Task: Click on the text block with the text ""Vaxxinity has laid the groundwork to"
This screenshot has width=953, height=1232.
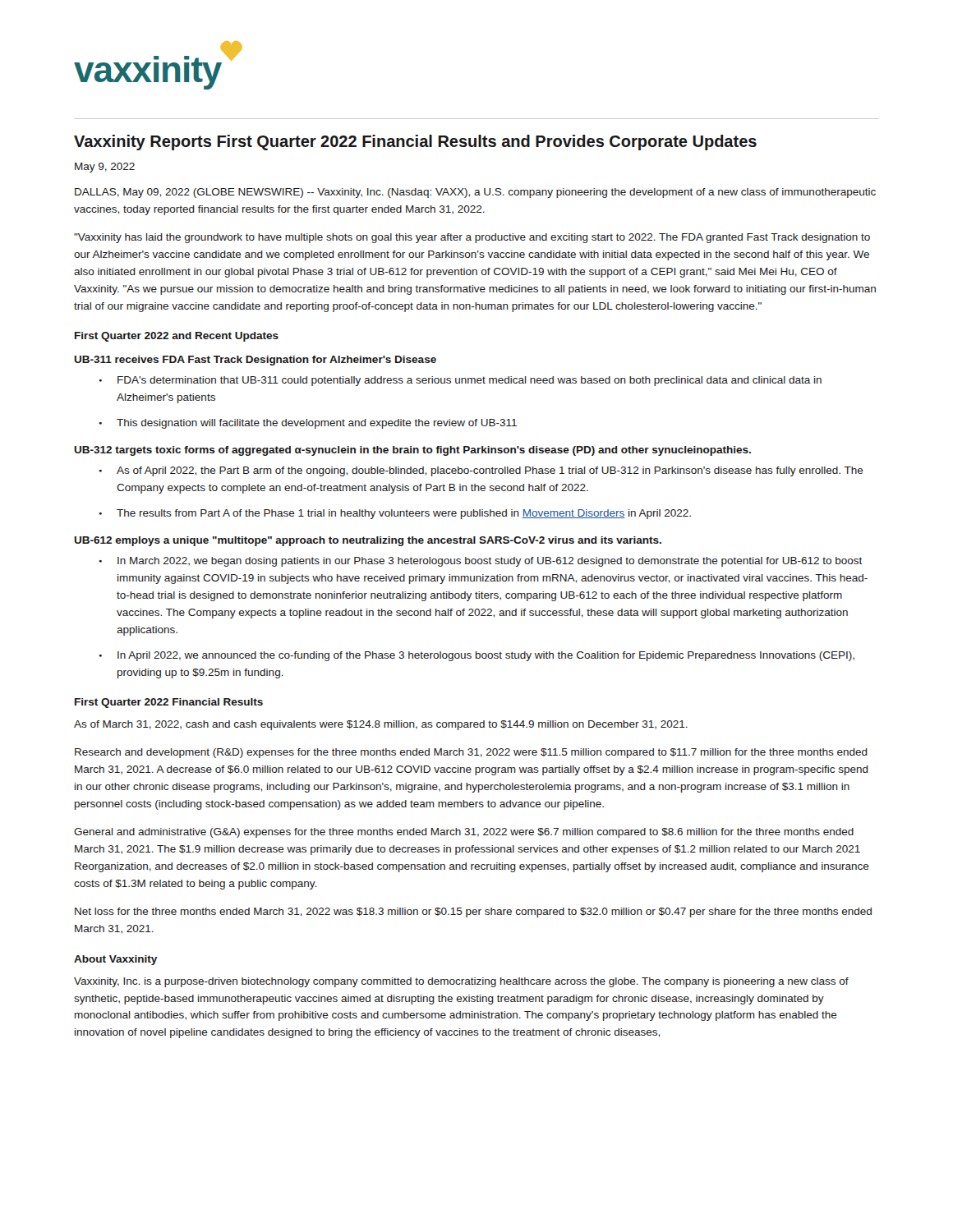Action: [x=475, y=271]
